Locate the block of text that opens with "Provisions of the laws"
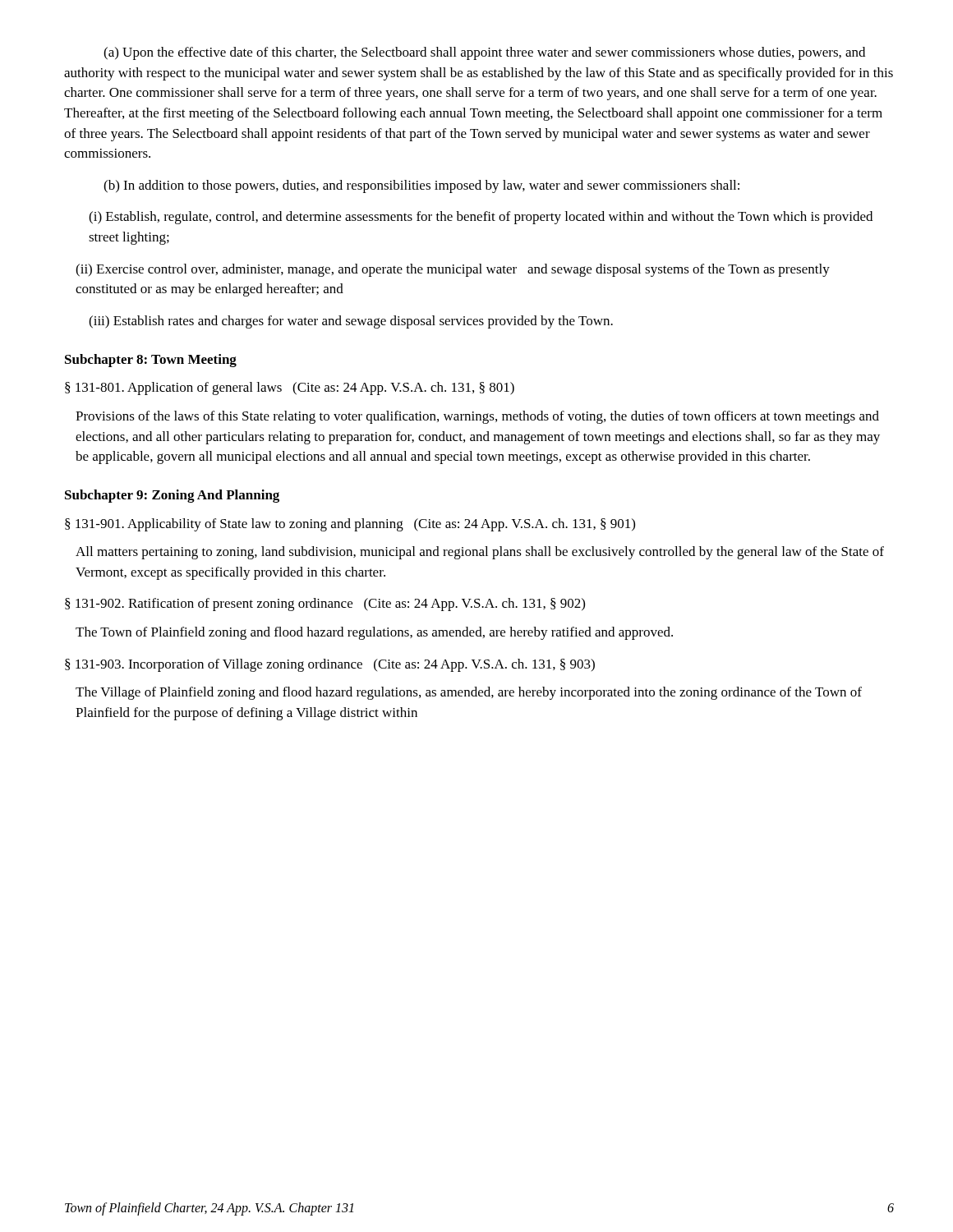 tap(485, 437)
